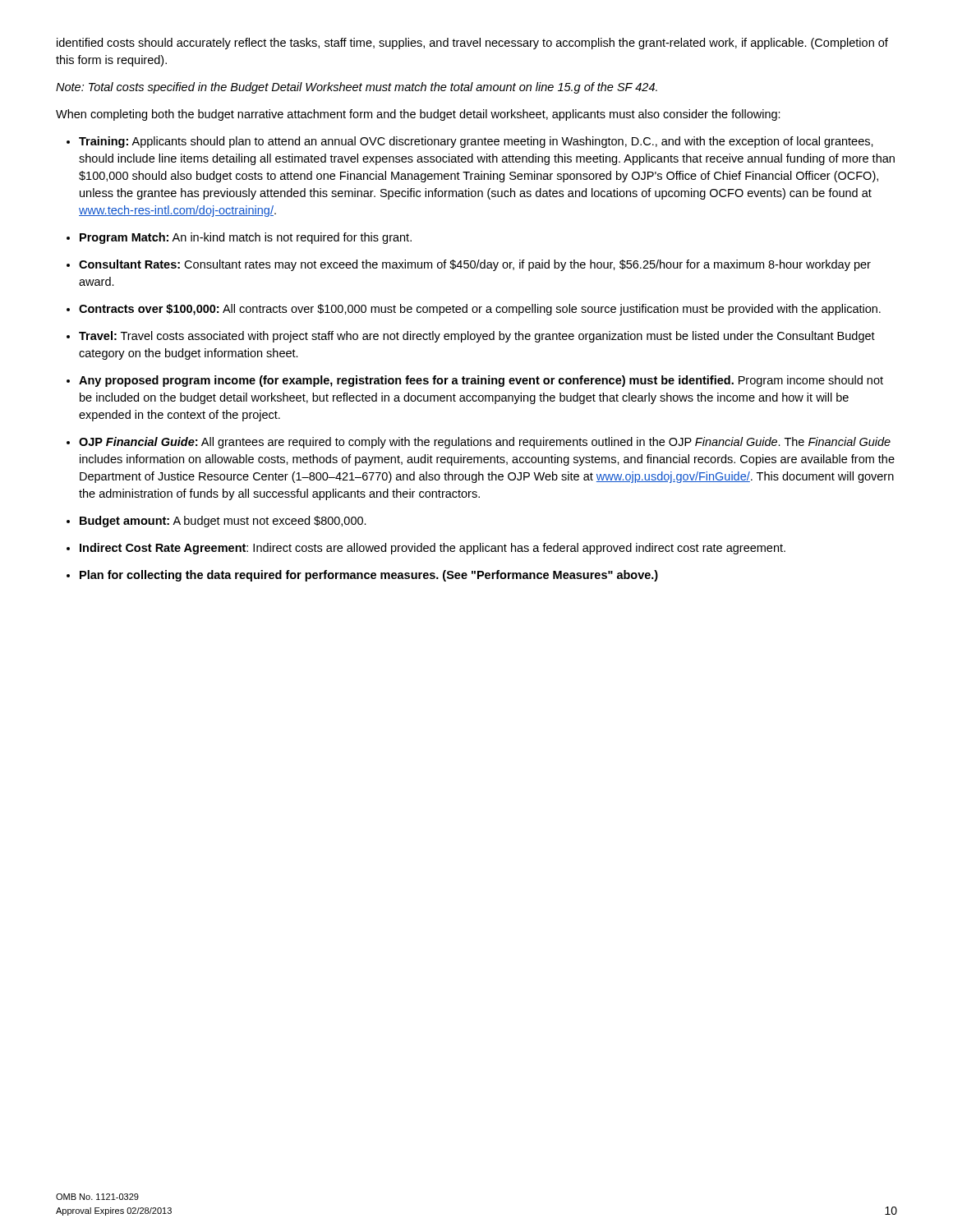Navigate to the text block starting "Budget amount: A budget must not exceed $800,000."

[223, 521]
